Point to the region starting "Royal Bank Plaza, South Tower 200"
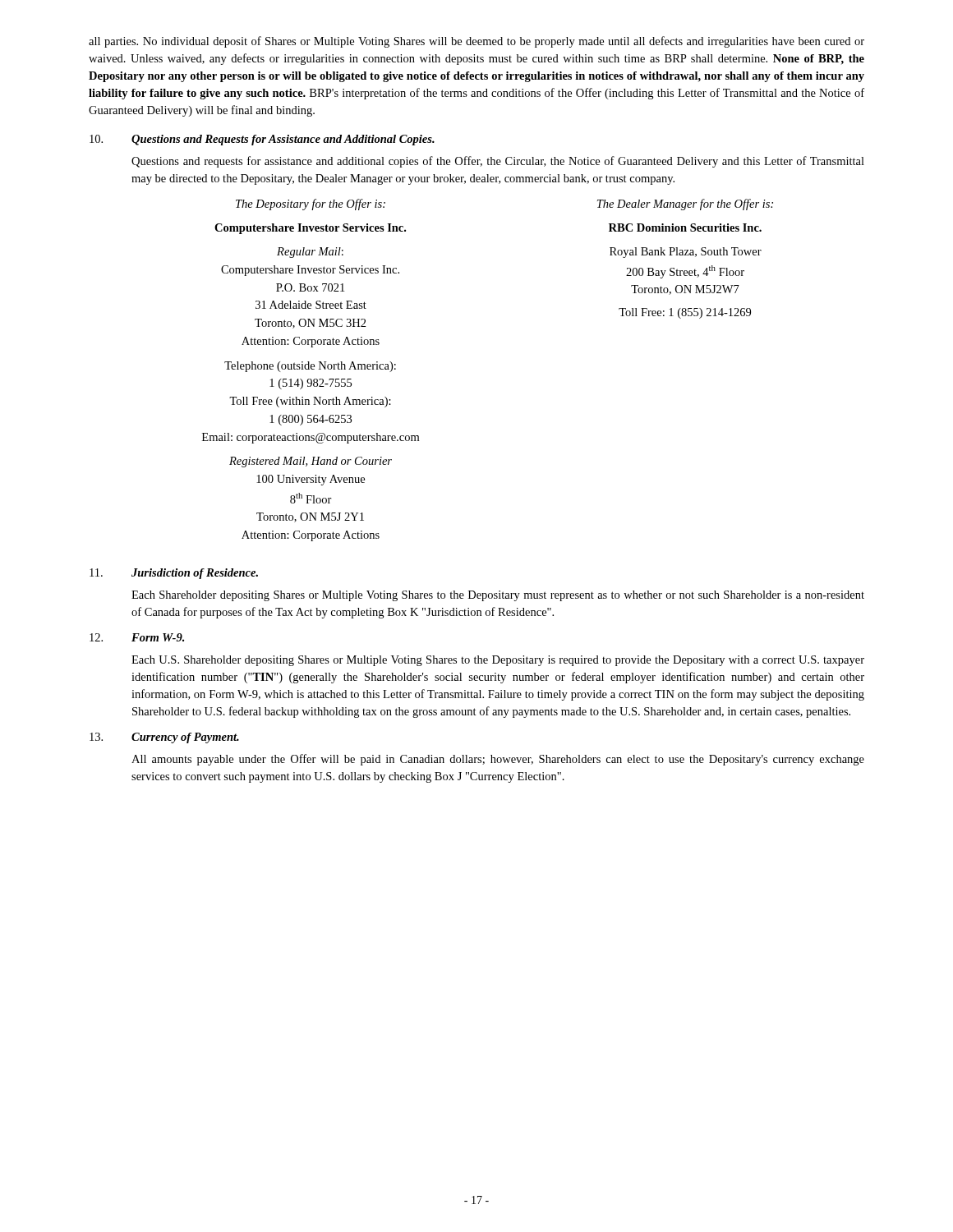This screenshot has width=953, height=1232. click(x=685, y=270)
